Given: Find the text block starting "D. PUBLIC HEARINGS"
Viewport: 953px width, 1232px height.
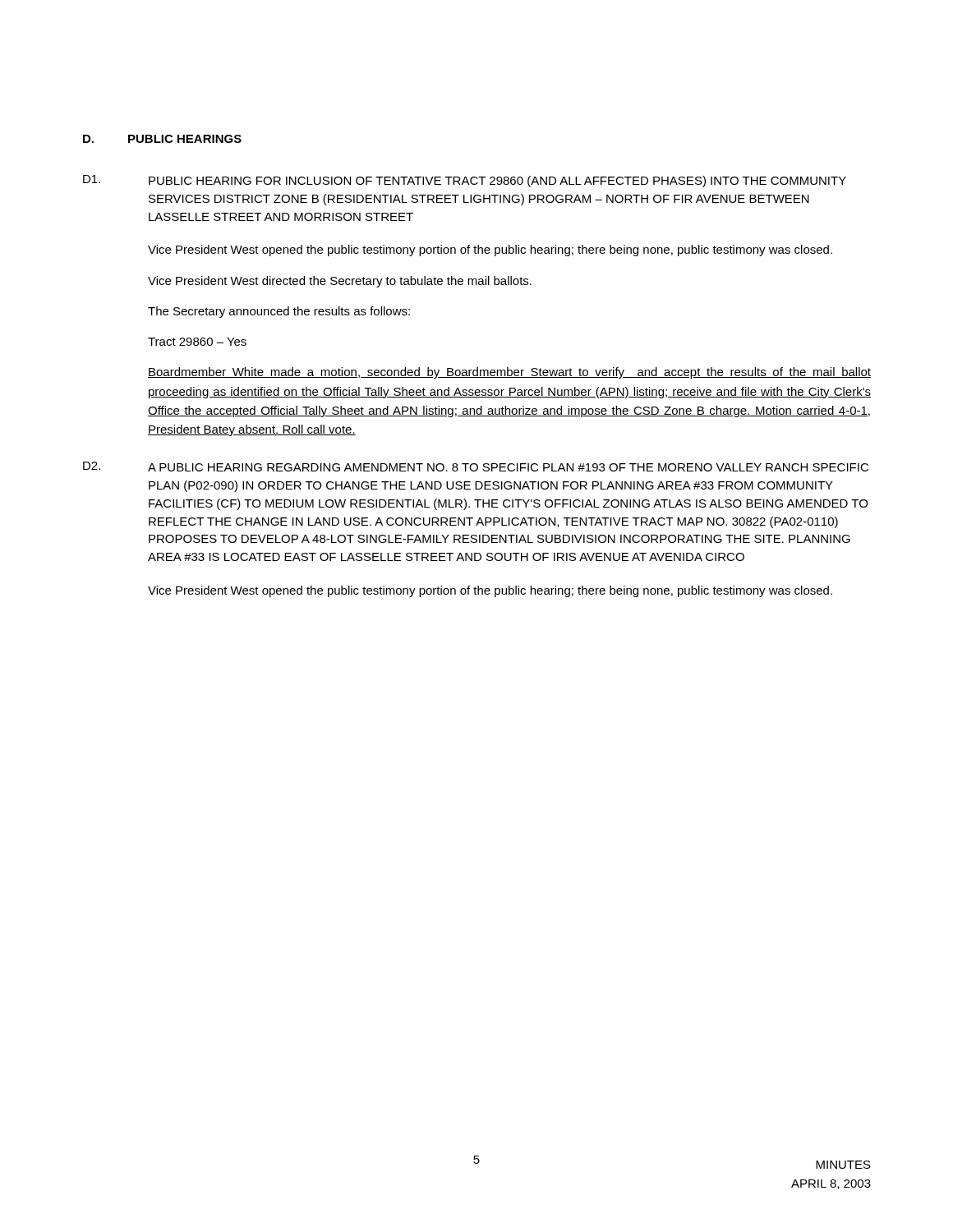Looking at the screenshot, I should [162, 138].
